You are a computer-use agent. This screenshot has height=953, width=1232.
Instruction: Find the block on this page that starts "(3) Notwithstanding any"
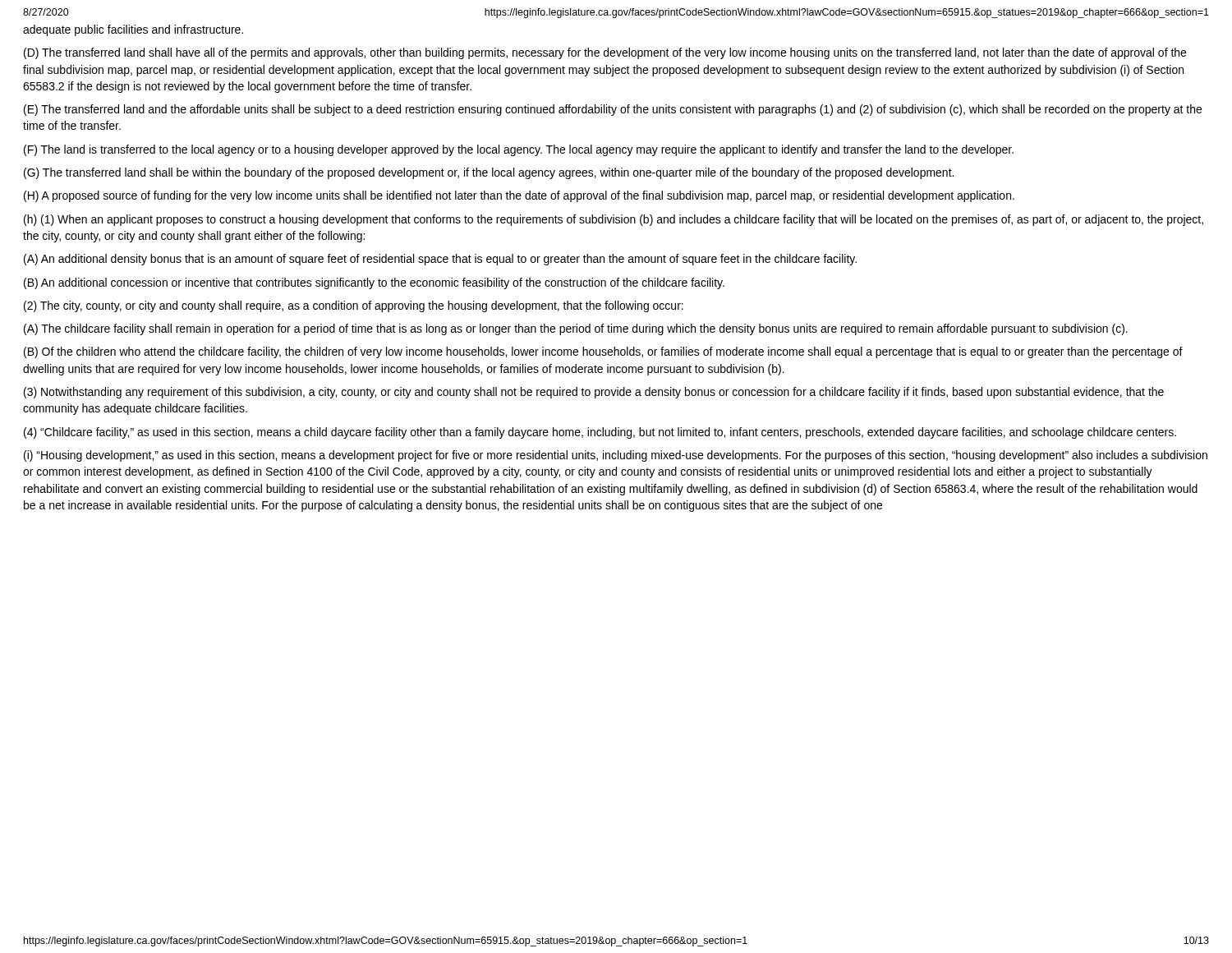pos(594,400)
